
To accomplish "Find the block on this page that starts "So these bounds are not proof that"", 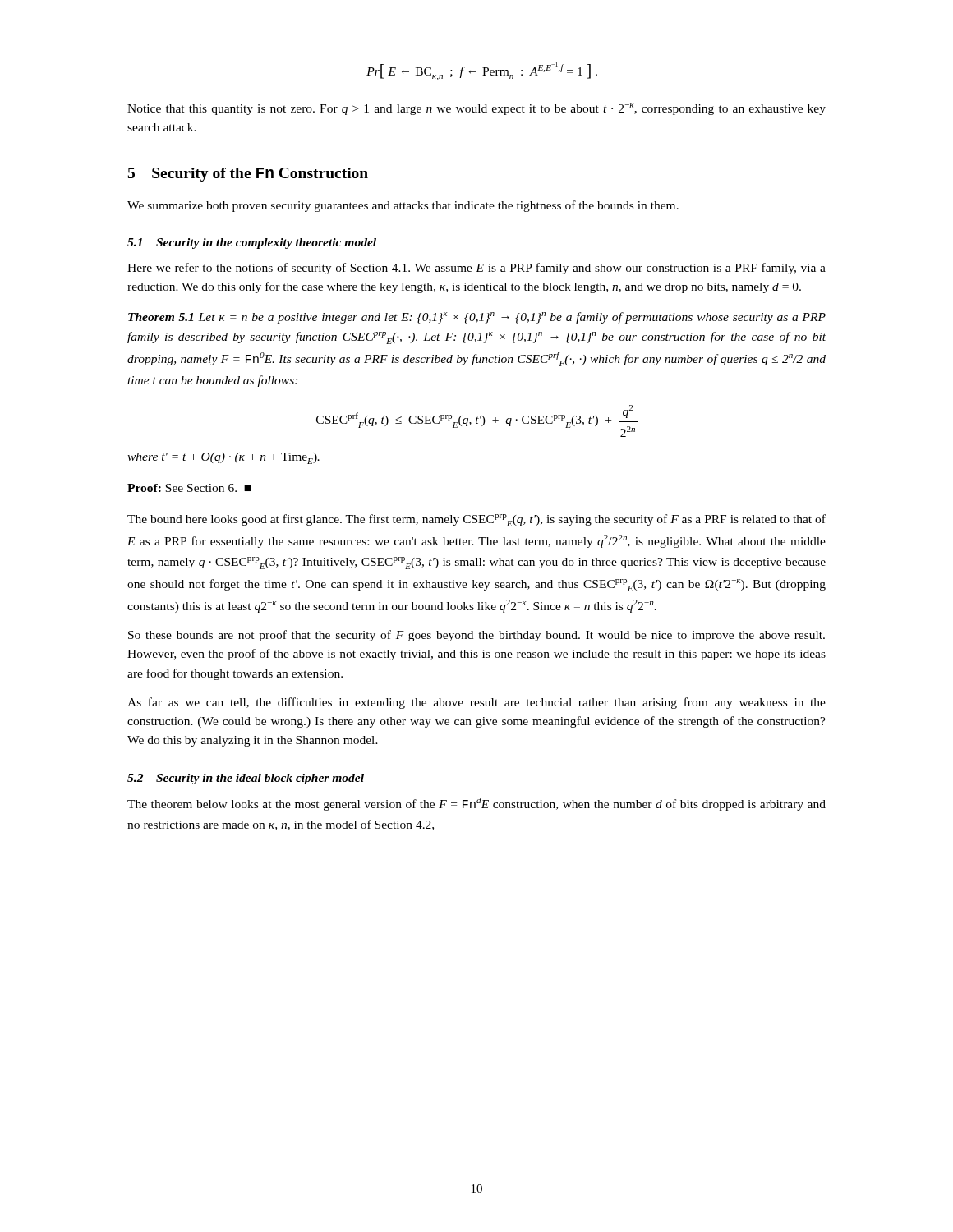I will point(476,654).
